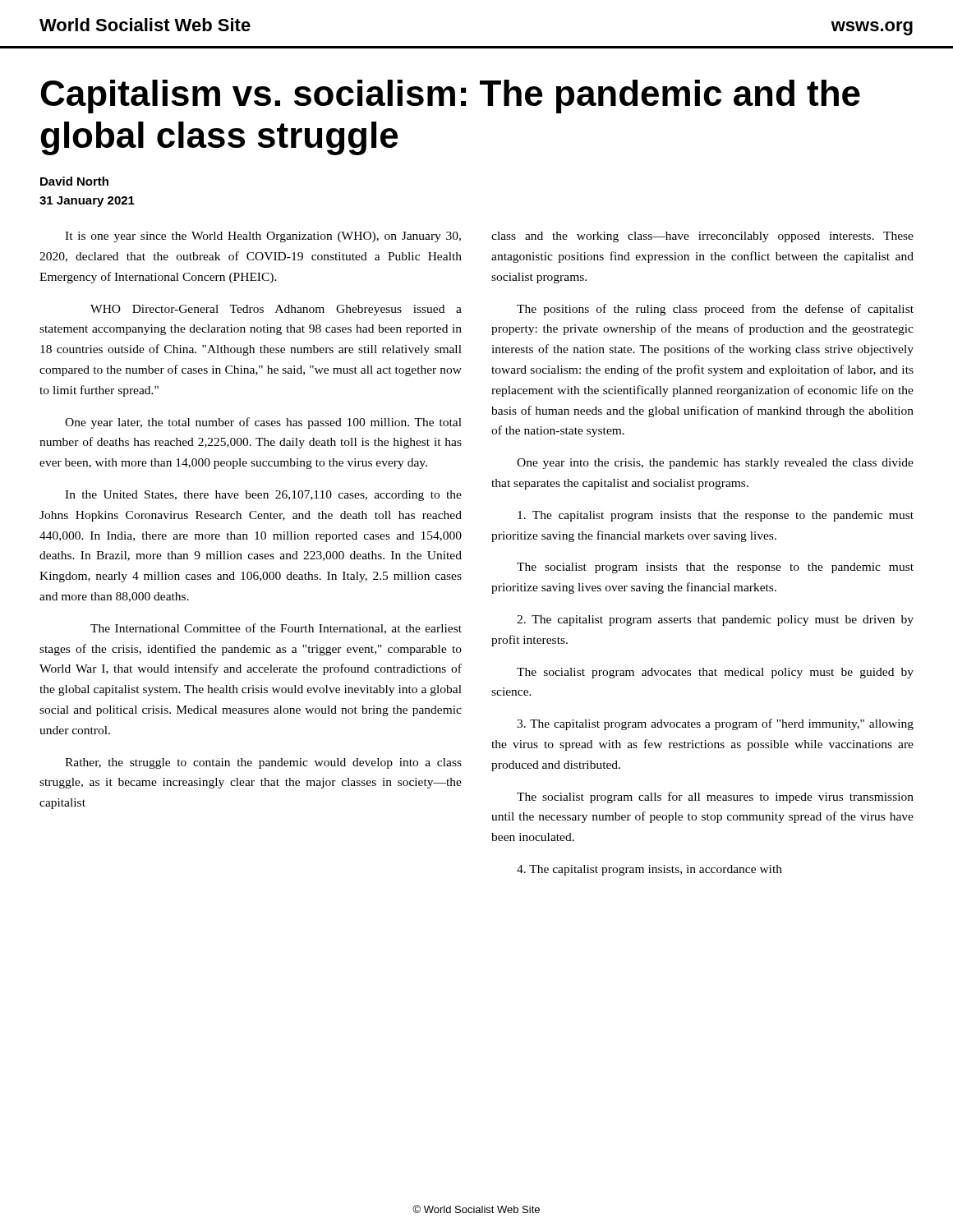
Task: Navigate to the block starting "One year into the crisis, the"
Action: 702,472
